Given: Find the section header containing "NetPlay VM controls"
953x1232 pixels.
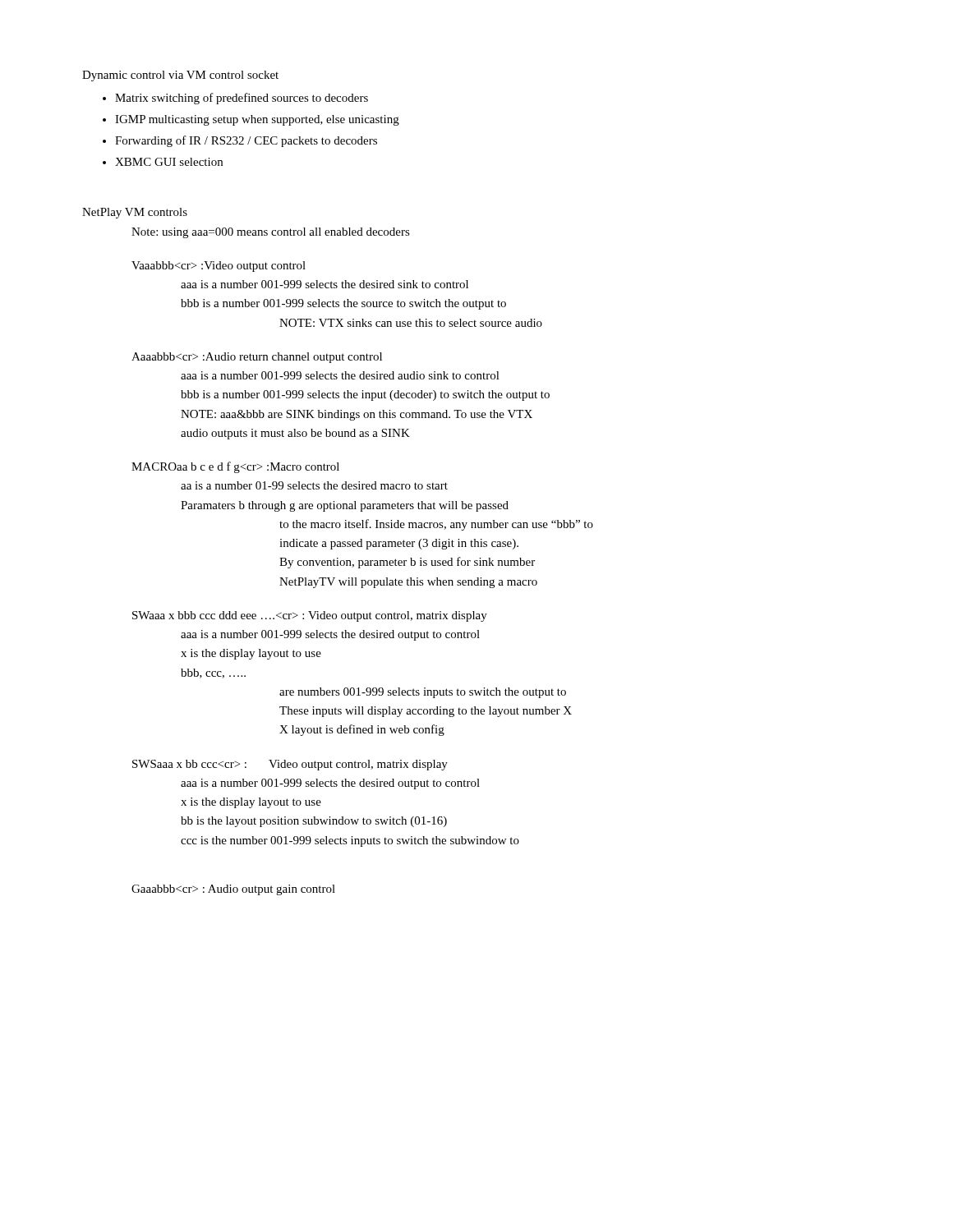Looking at the screenshot, I should tap(135, 212).
